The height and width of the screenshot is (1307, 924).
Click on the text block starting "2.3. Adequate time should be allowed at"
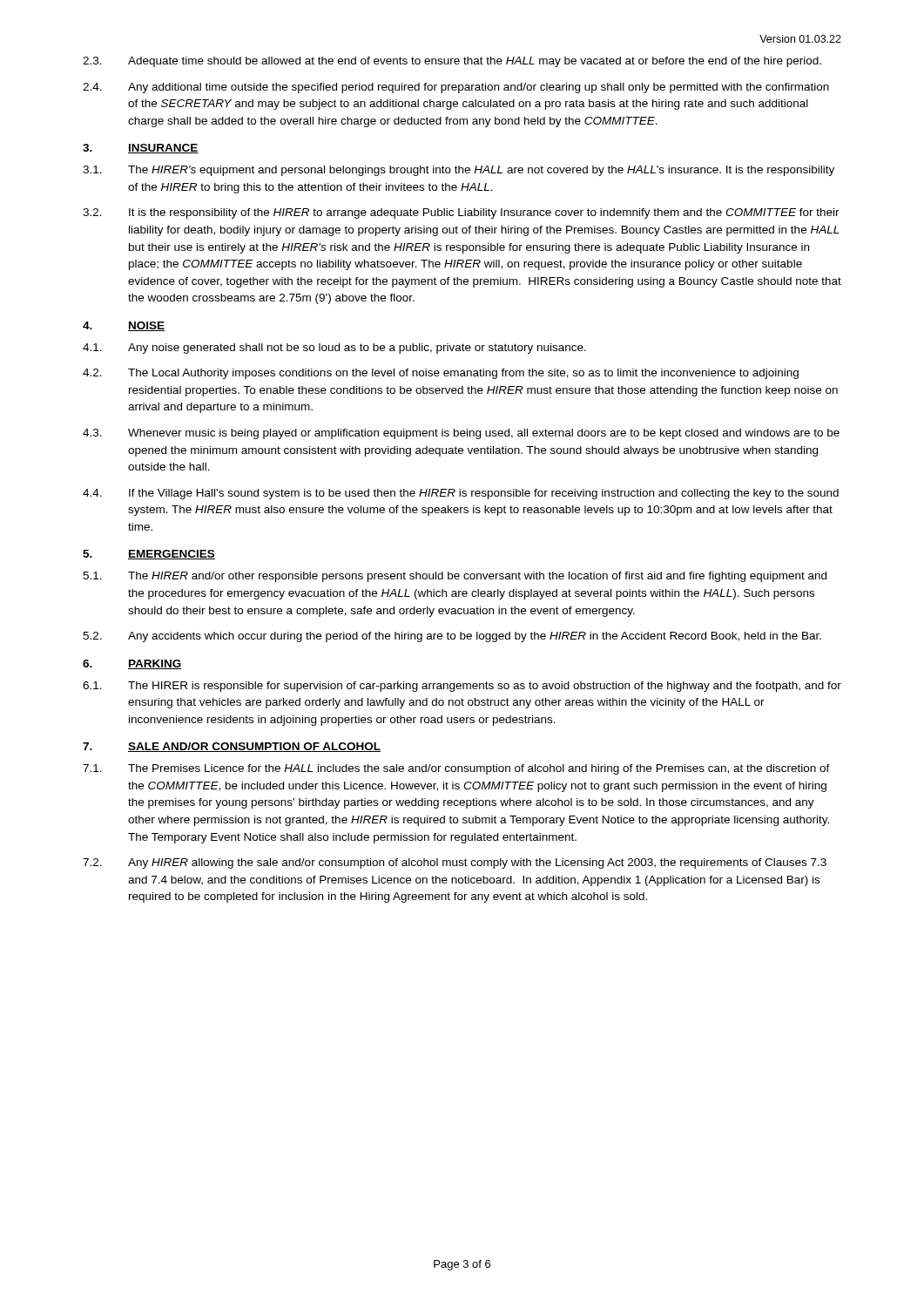click(x=462, y=61)
